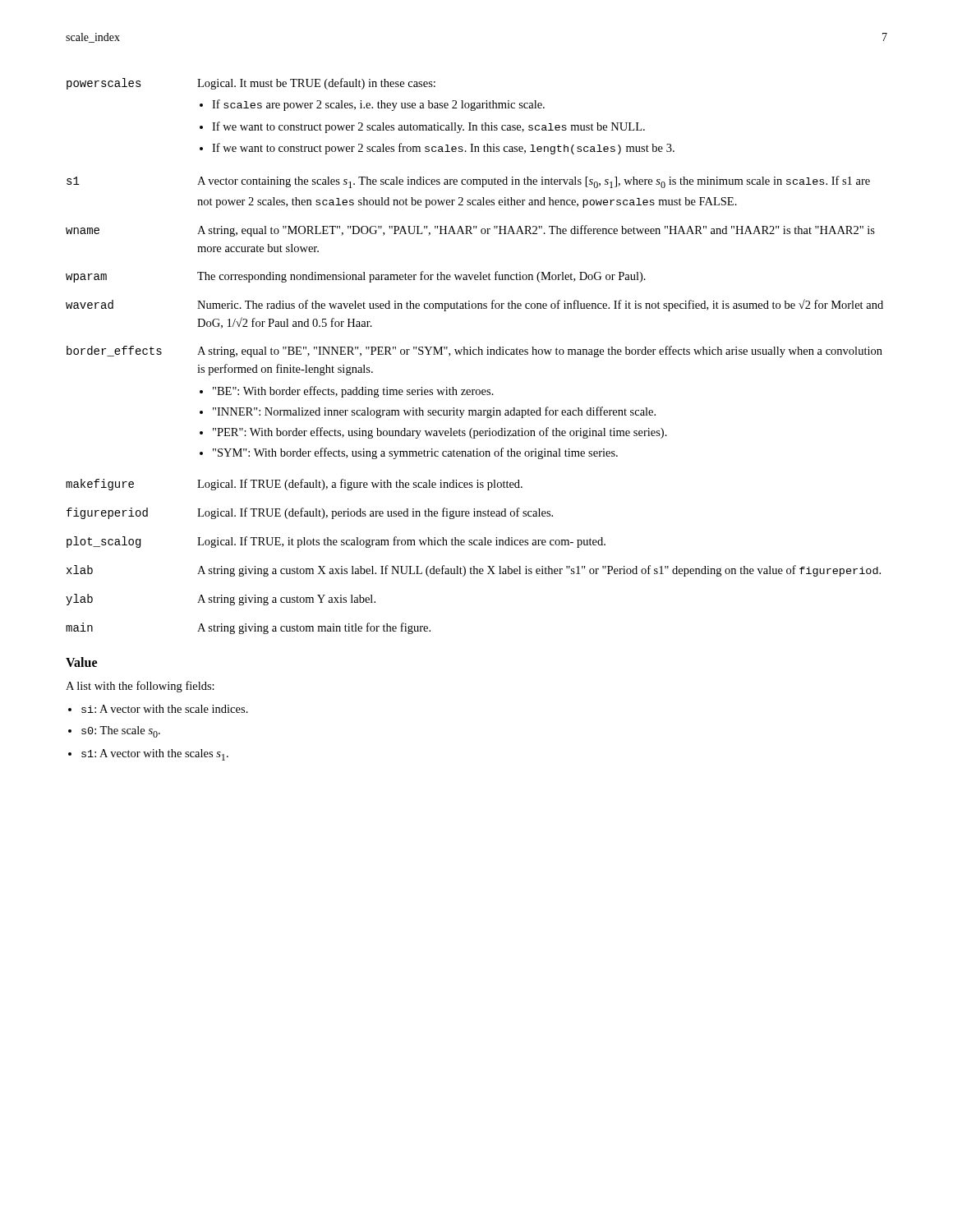This screenshot has width=953, height=1232.
Task: Find the section header
Action: pos(82,663)
